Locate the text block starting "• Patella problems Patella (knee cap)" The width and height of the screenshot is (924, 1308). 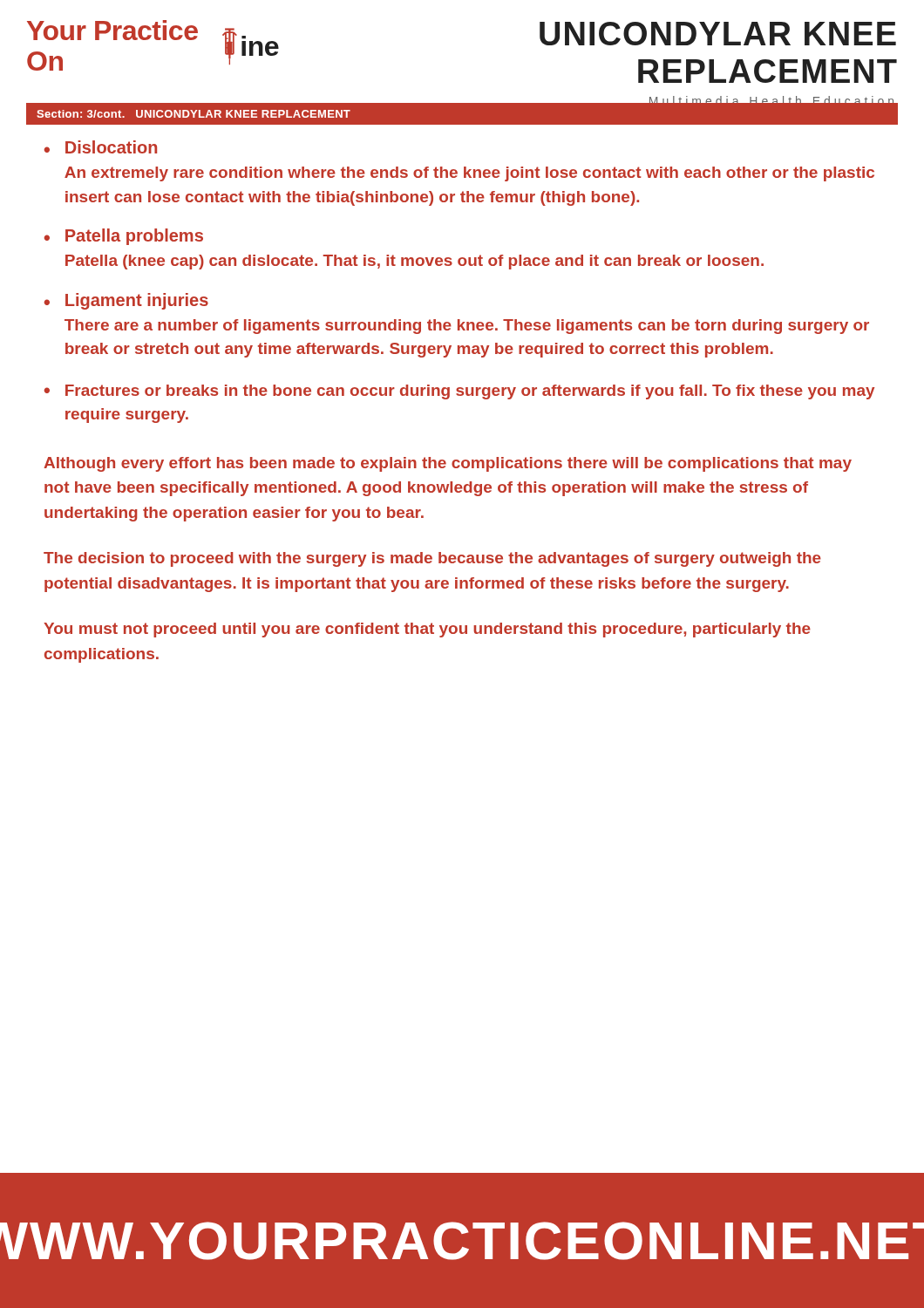pos(404,249)
